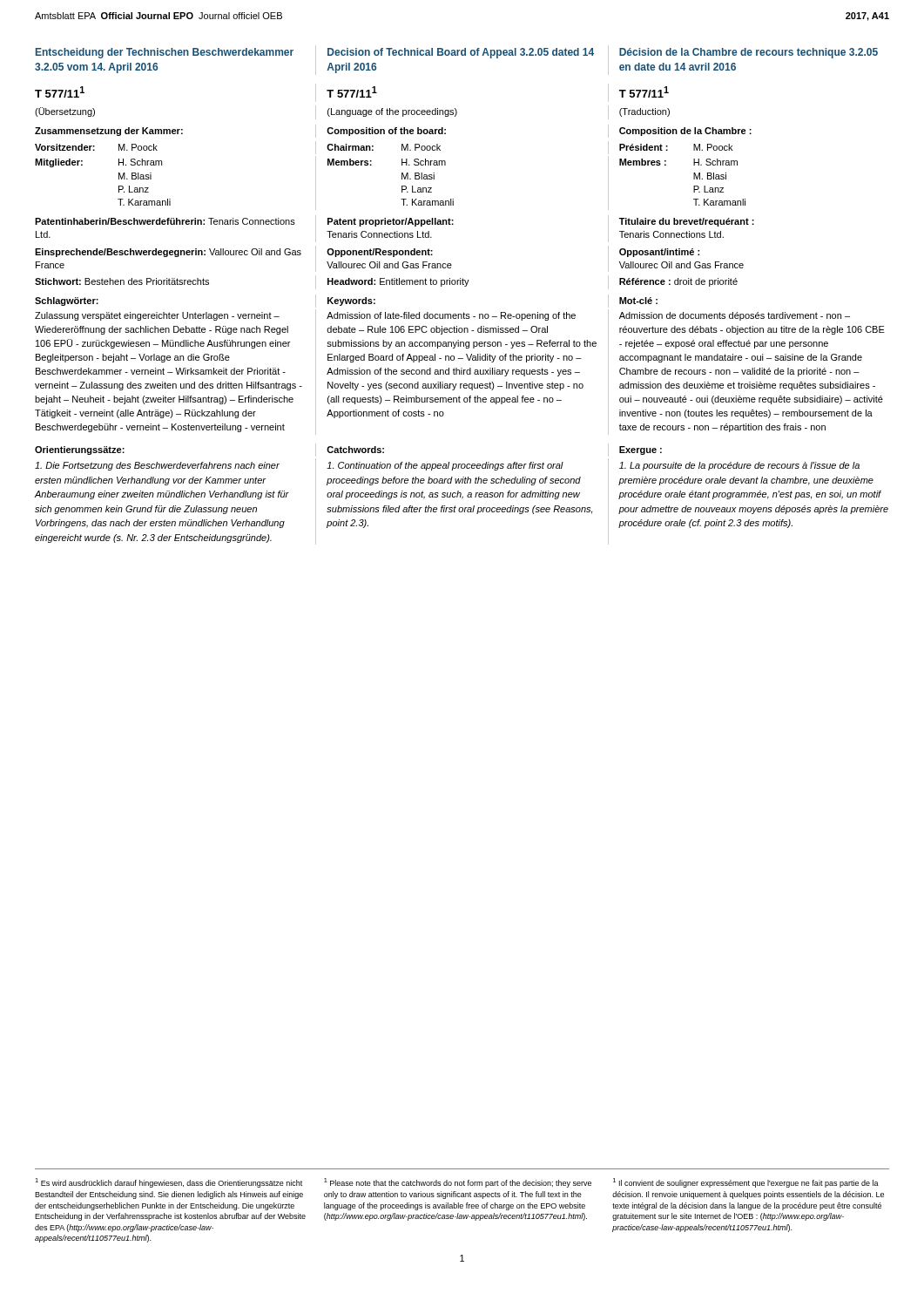
Task: Where does it say "Patent proprietor/Appellant:Tenaris Connections Ltd."?
Action: [x=390, y=228]
